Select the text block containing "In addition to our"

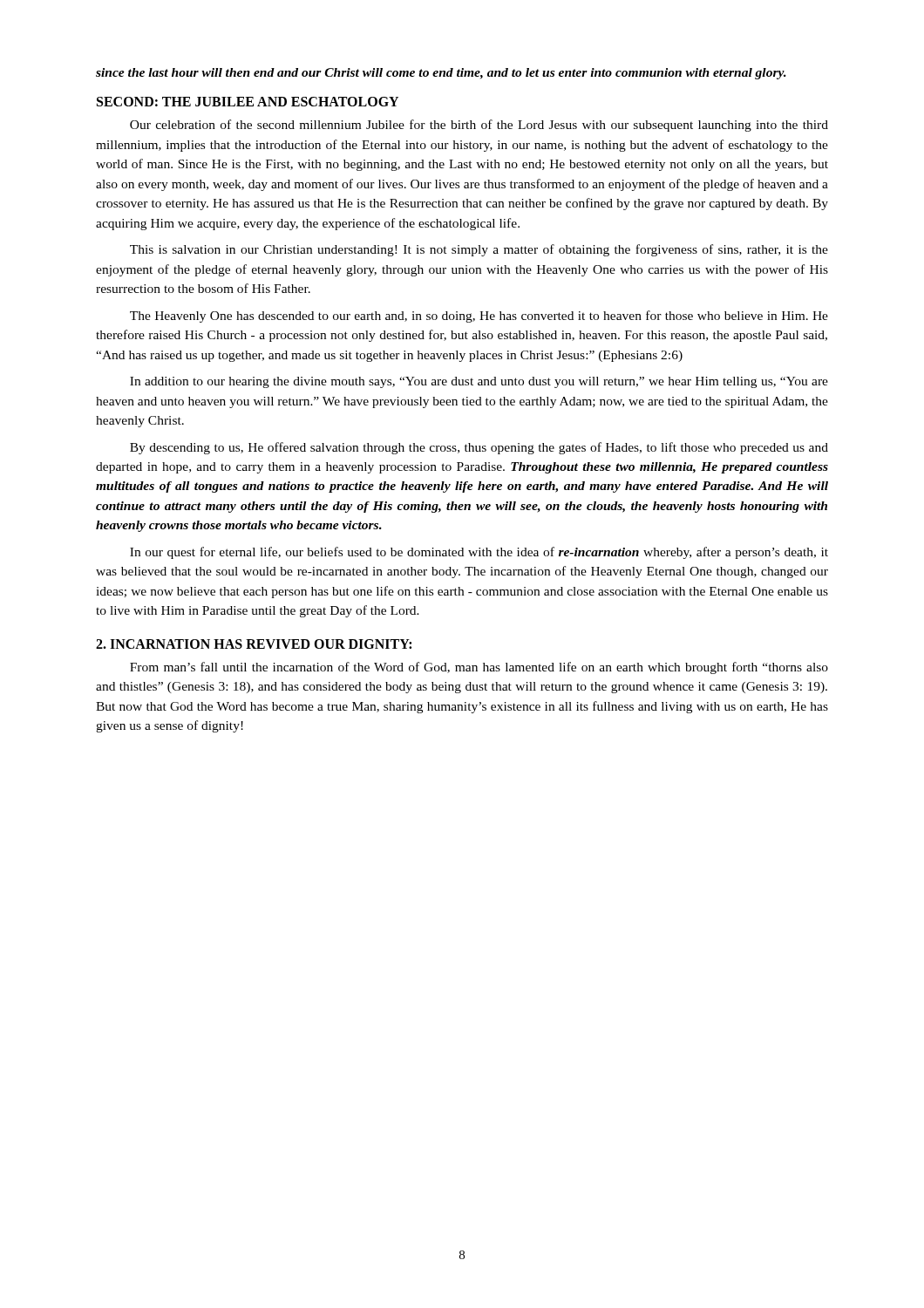[462, 401]
